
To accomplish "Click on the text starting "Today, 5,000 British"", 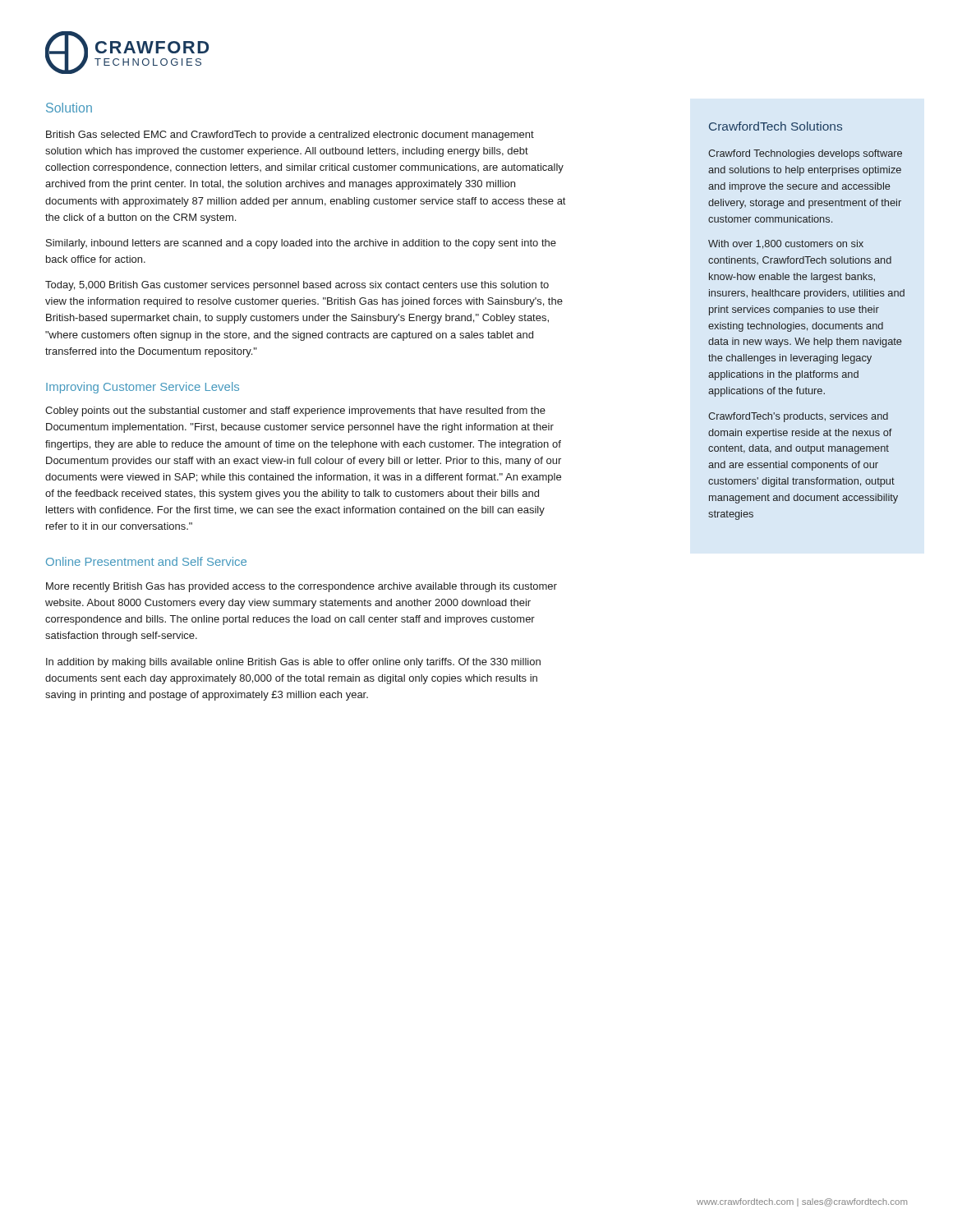I will coord(304,318).
